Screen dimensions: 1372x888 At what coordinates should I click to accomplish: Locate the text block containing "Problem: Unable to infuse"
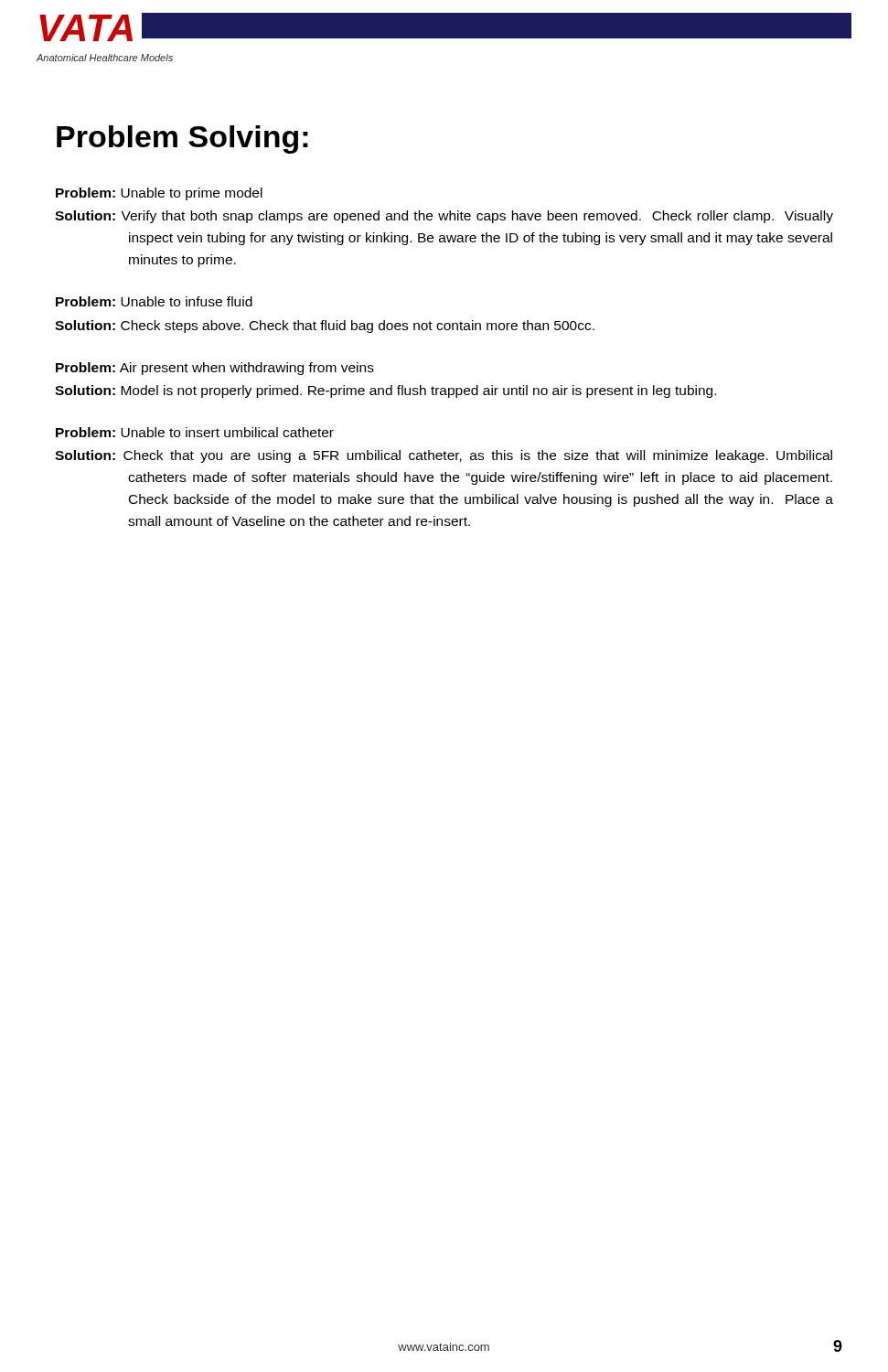pyautogui.click(x=154, y=302)
